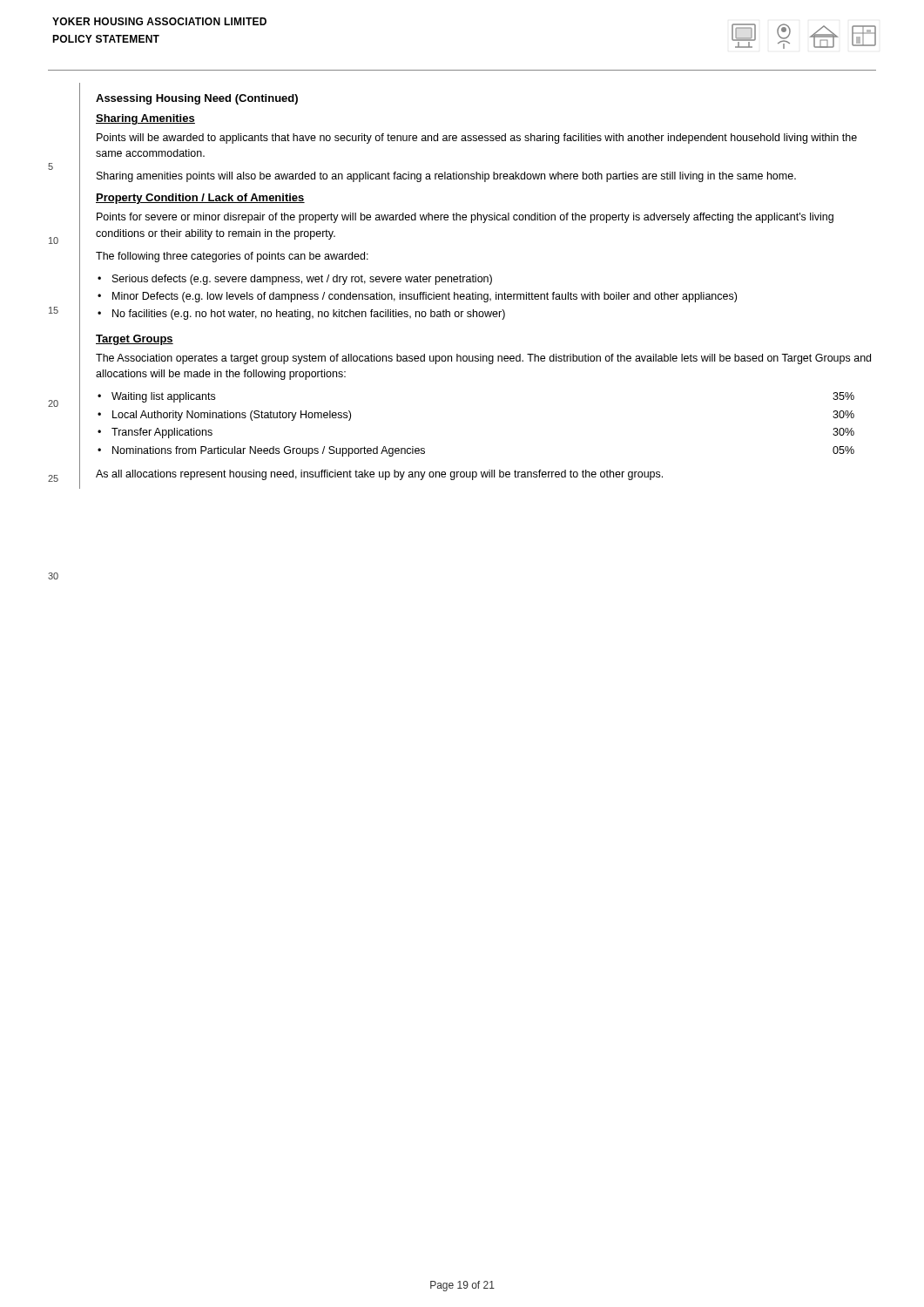Locate the passage starting "The Association operates a"
The height and width of the screenshot is (1307, 924).
tap(484, 366)
